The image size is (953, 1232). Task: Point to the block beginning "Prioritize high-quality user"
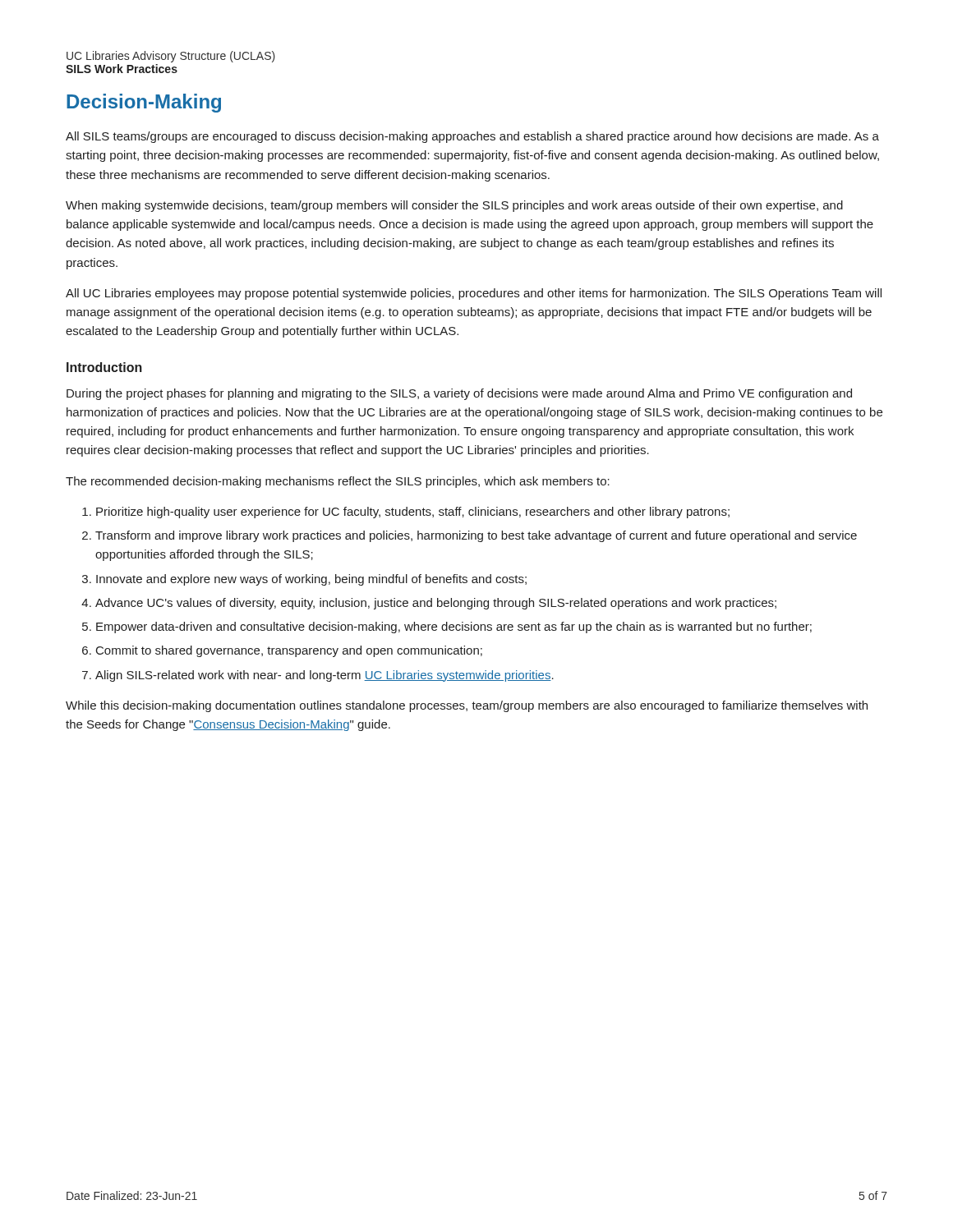(413, 511)
